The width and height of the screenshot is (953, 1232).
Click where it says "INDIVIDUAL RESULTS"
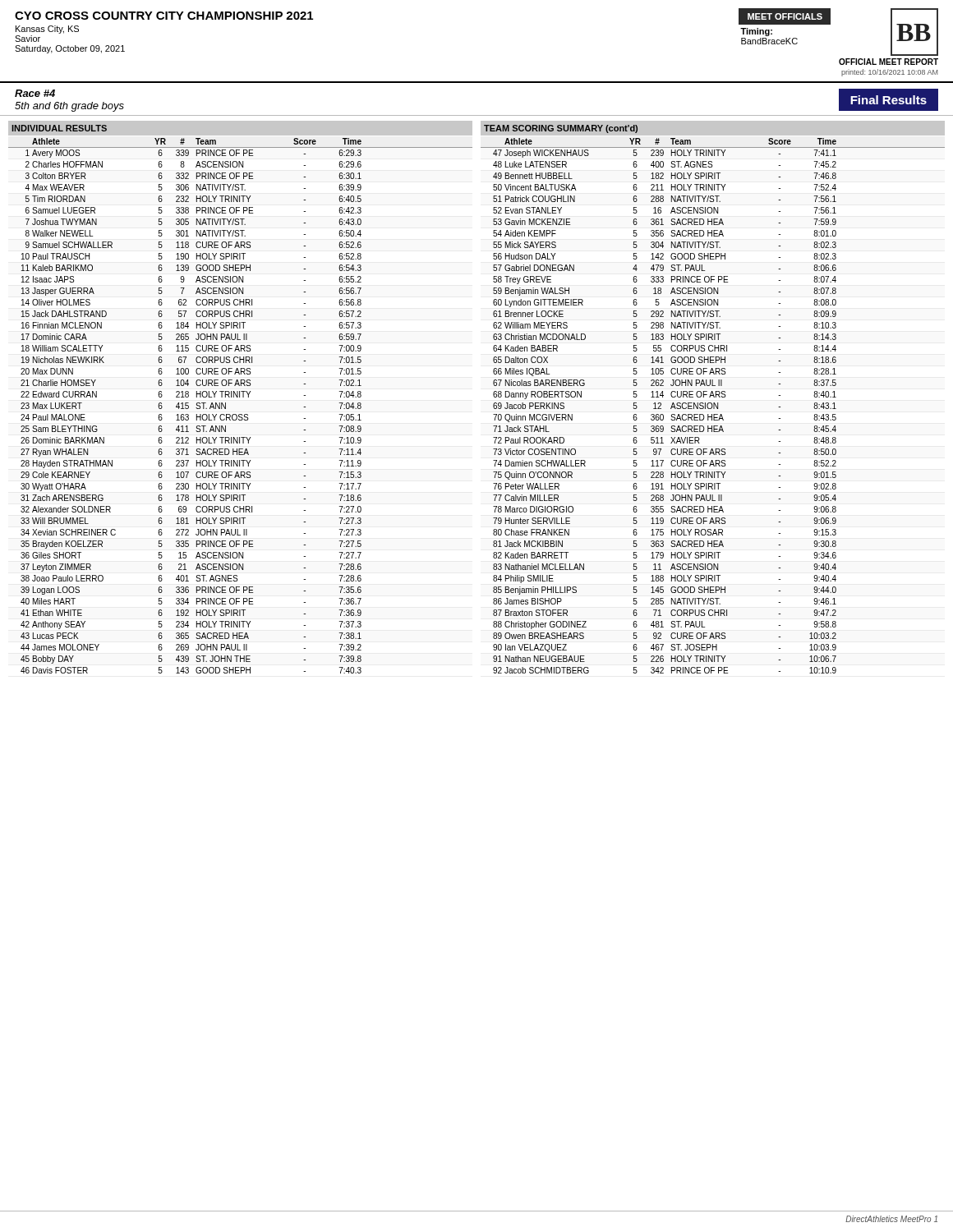coord(59,128)
